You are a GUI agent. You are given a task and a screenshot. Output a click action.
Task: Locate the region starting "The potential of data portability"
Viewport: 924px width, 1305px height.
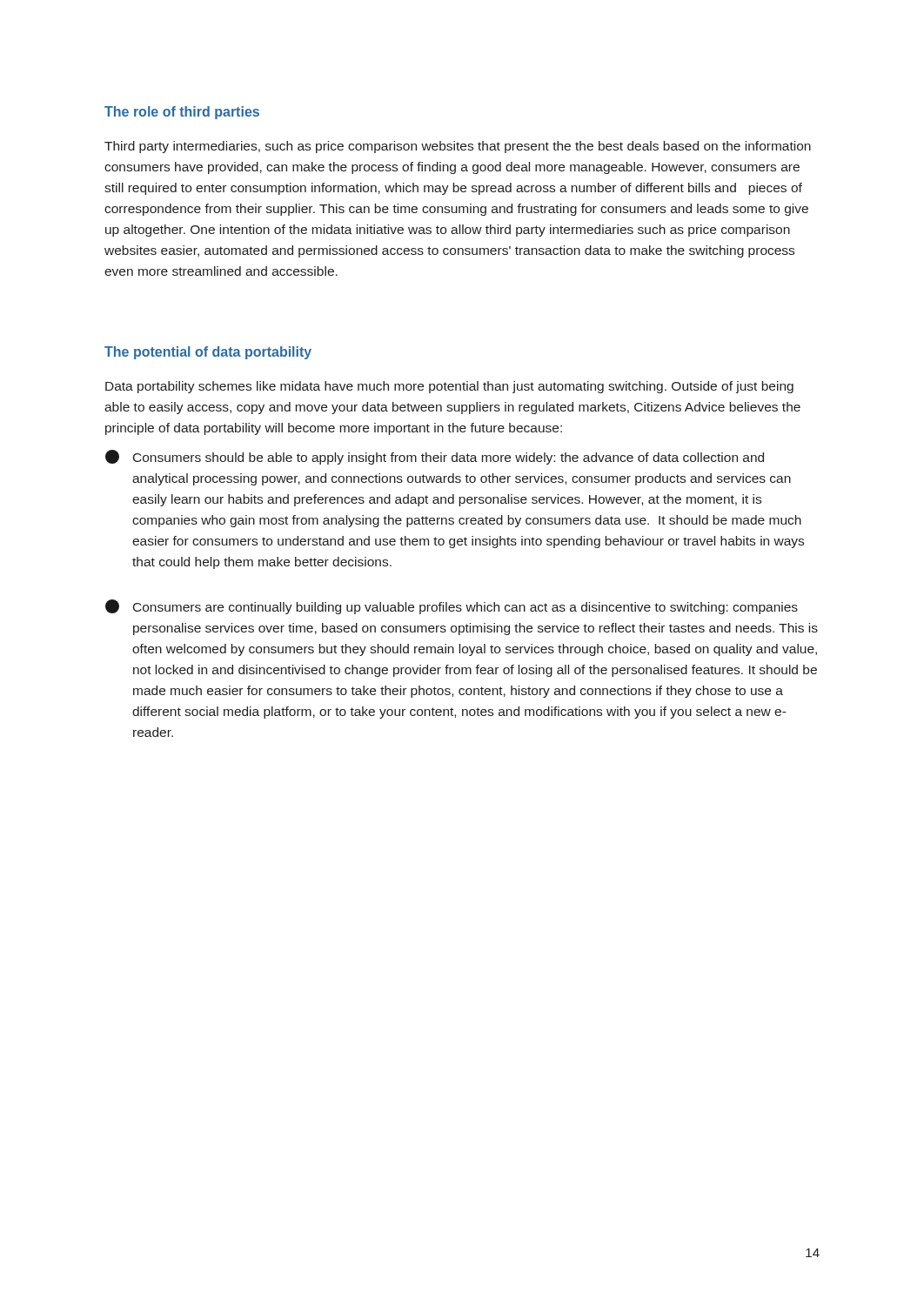coord(208,352)
